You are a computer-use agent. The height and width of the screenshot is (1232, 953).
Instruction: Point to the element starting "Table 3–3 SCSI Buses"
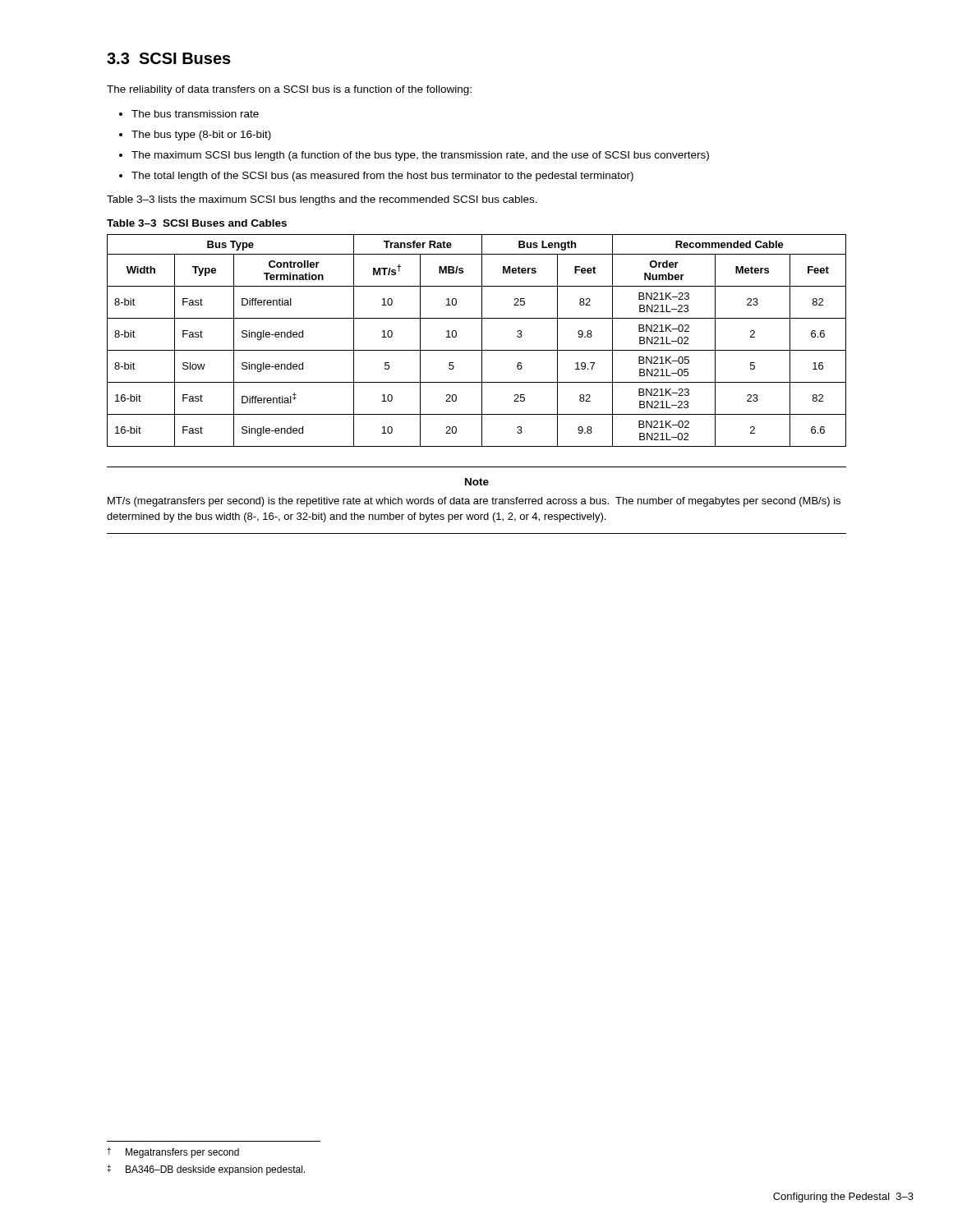pyautogui.click(x=197, y=223)
